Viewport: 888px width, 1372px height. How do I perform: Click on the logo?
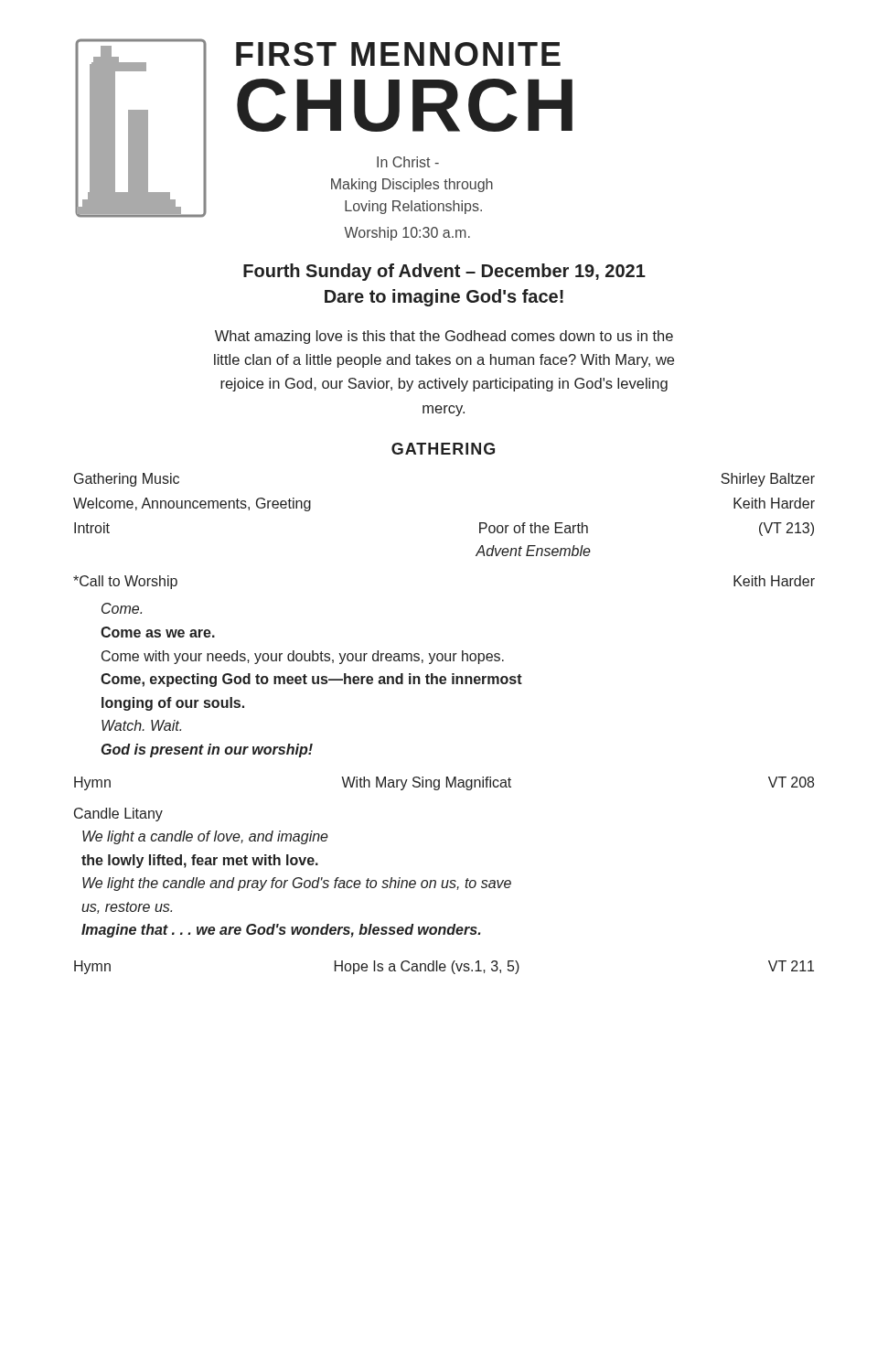pos(141,130)
